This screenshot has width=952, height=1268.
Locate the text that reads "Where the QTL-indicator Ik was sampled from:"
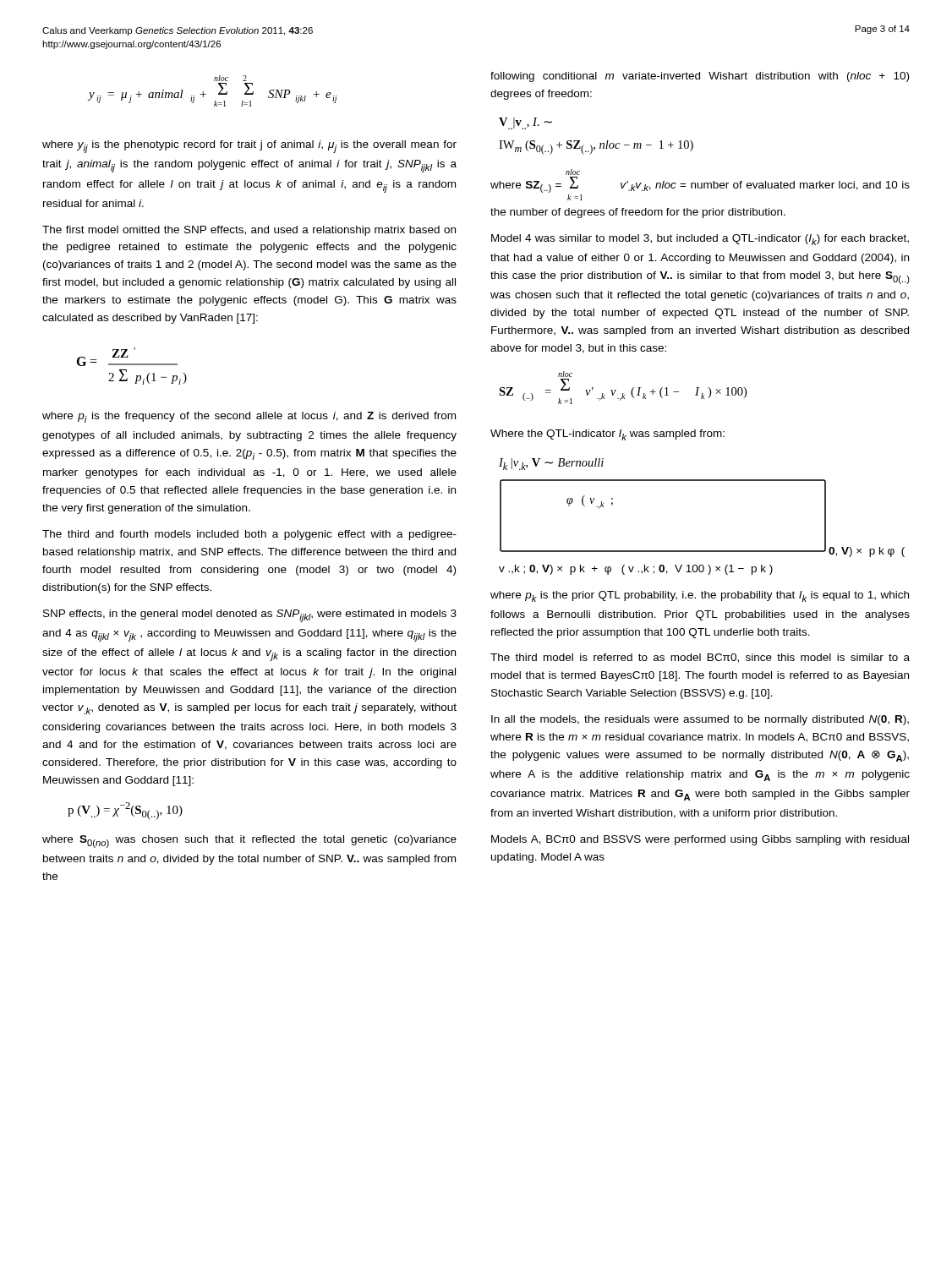[700, 435]
